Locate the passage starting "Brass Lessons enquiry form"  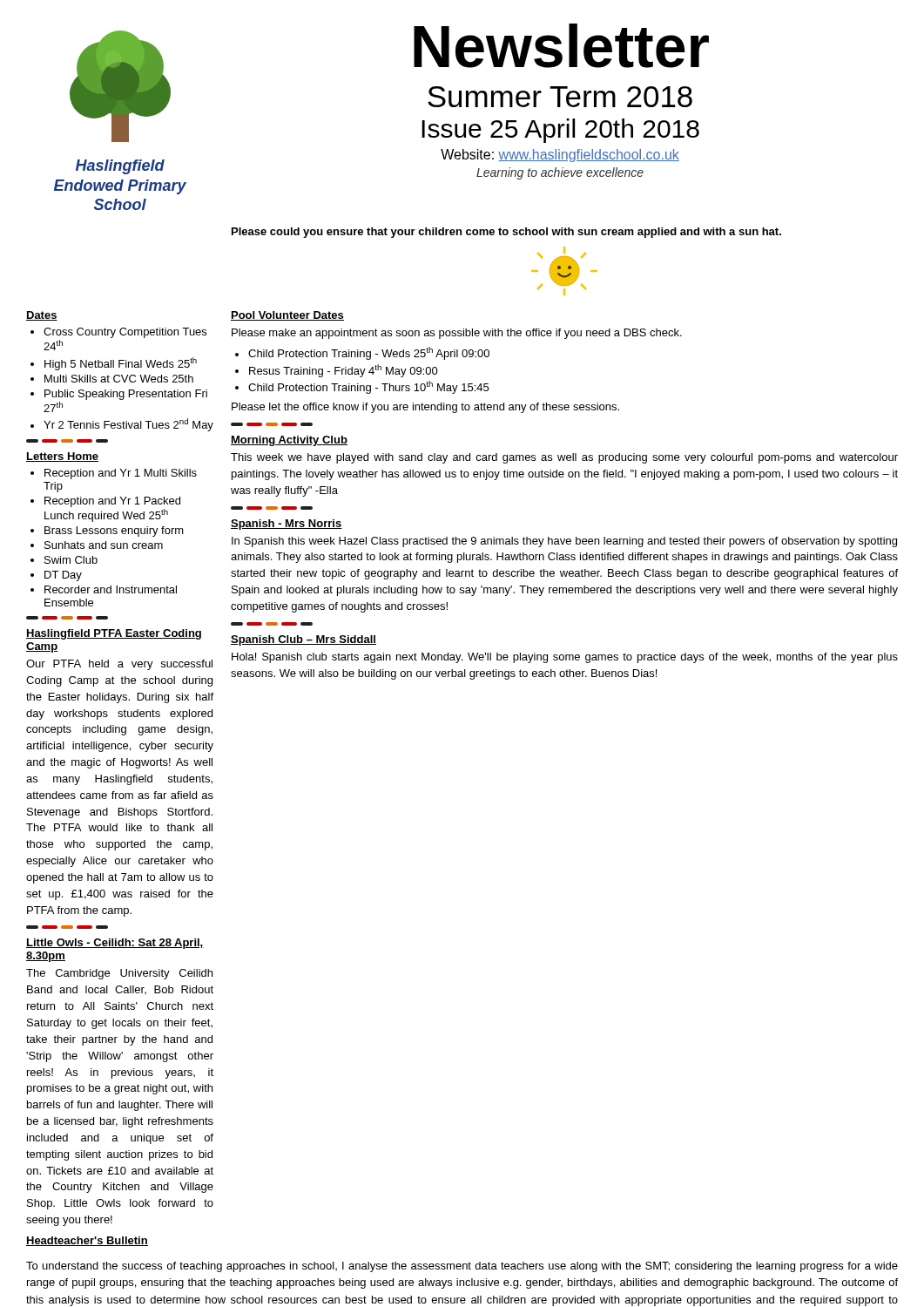(x=114, y=530)
